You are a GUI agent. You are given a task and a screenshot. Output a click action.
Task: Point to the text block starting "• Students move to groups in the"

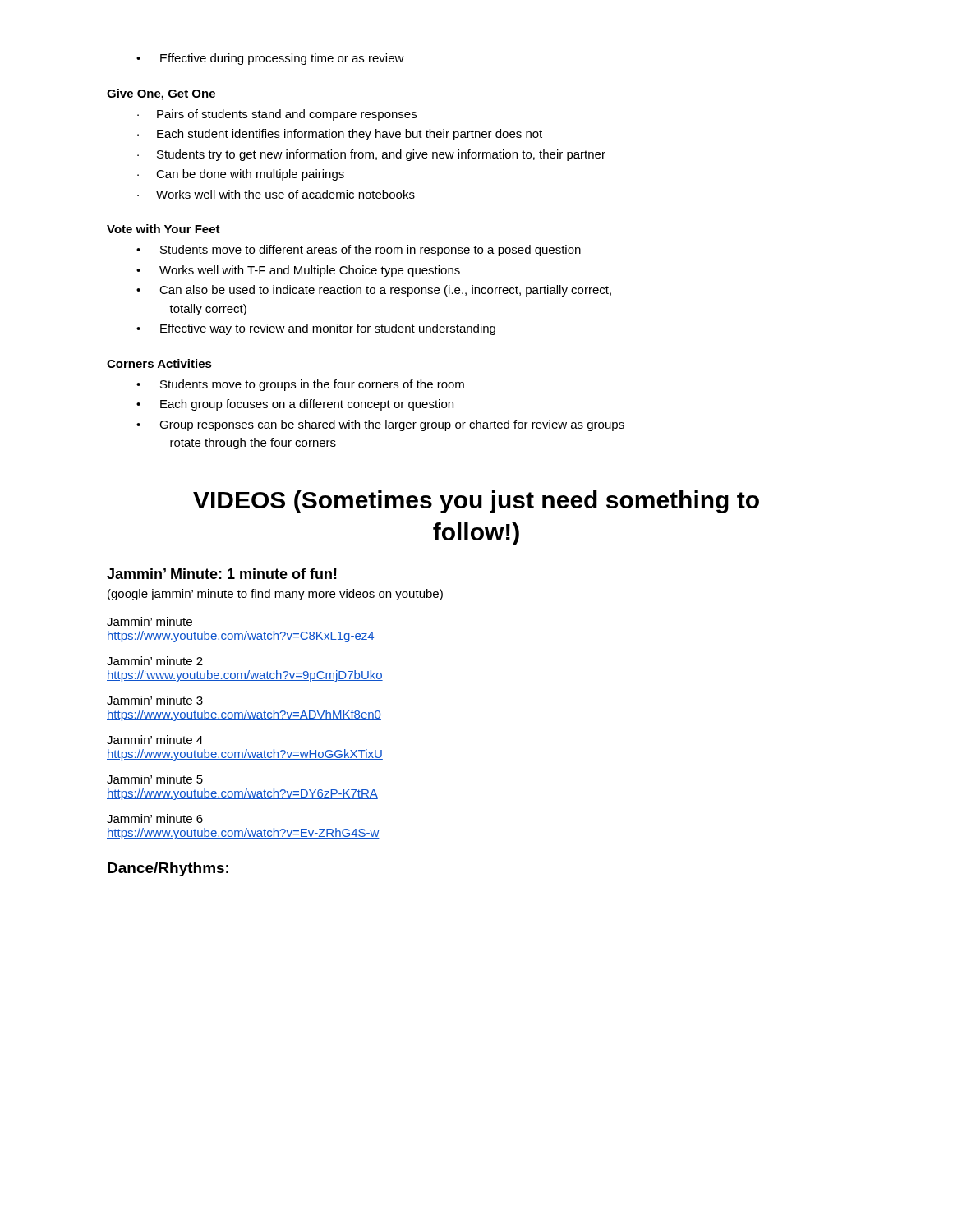point(301,384)
